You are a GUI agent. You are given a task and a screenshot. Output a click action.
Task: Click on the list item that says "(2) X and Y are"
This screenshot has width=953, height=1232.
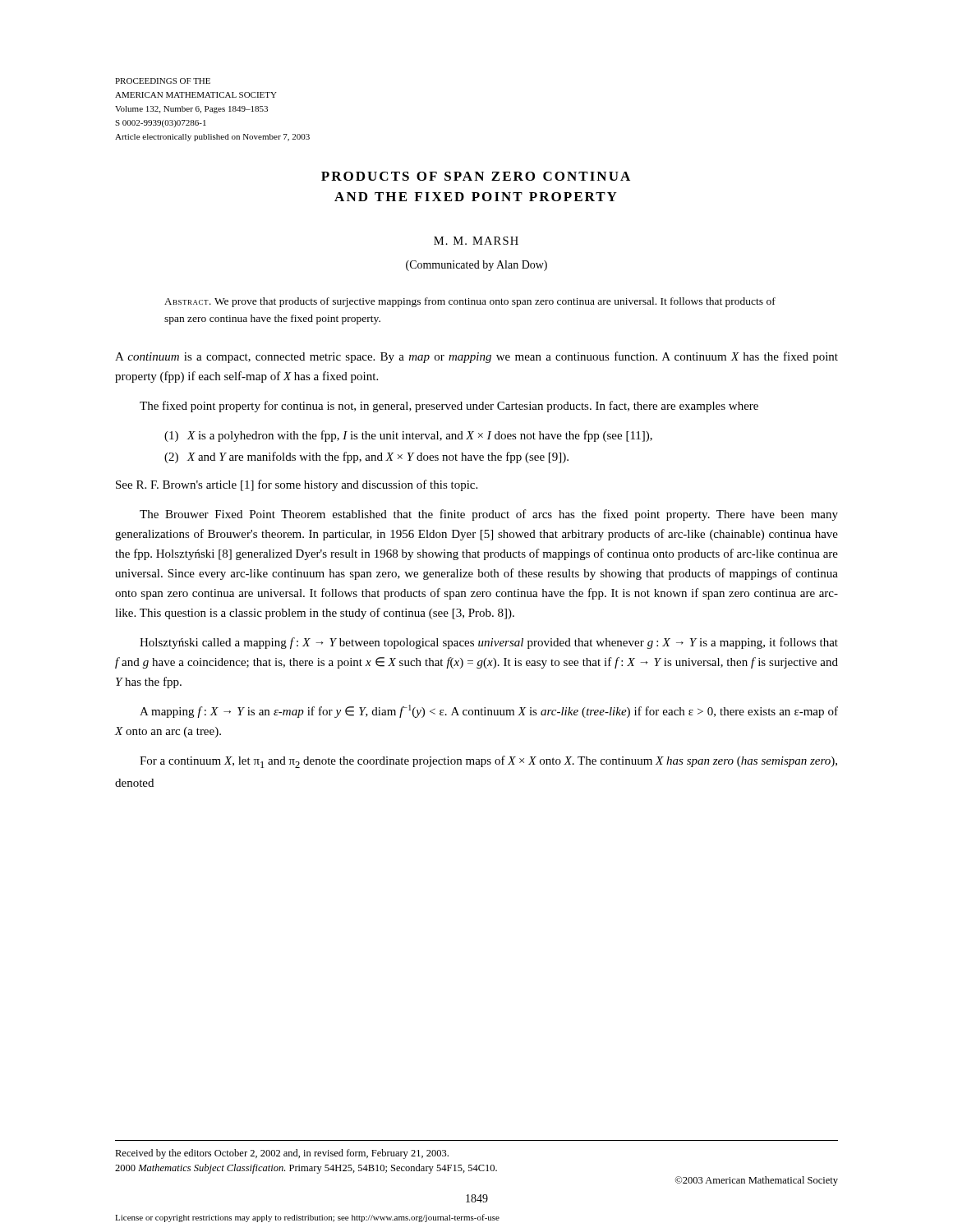coord(501,456)
